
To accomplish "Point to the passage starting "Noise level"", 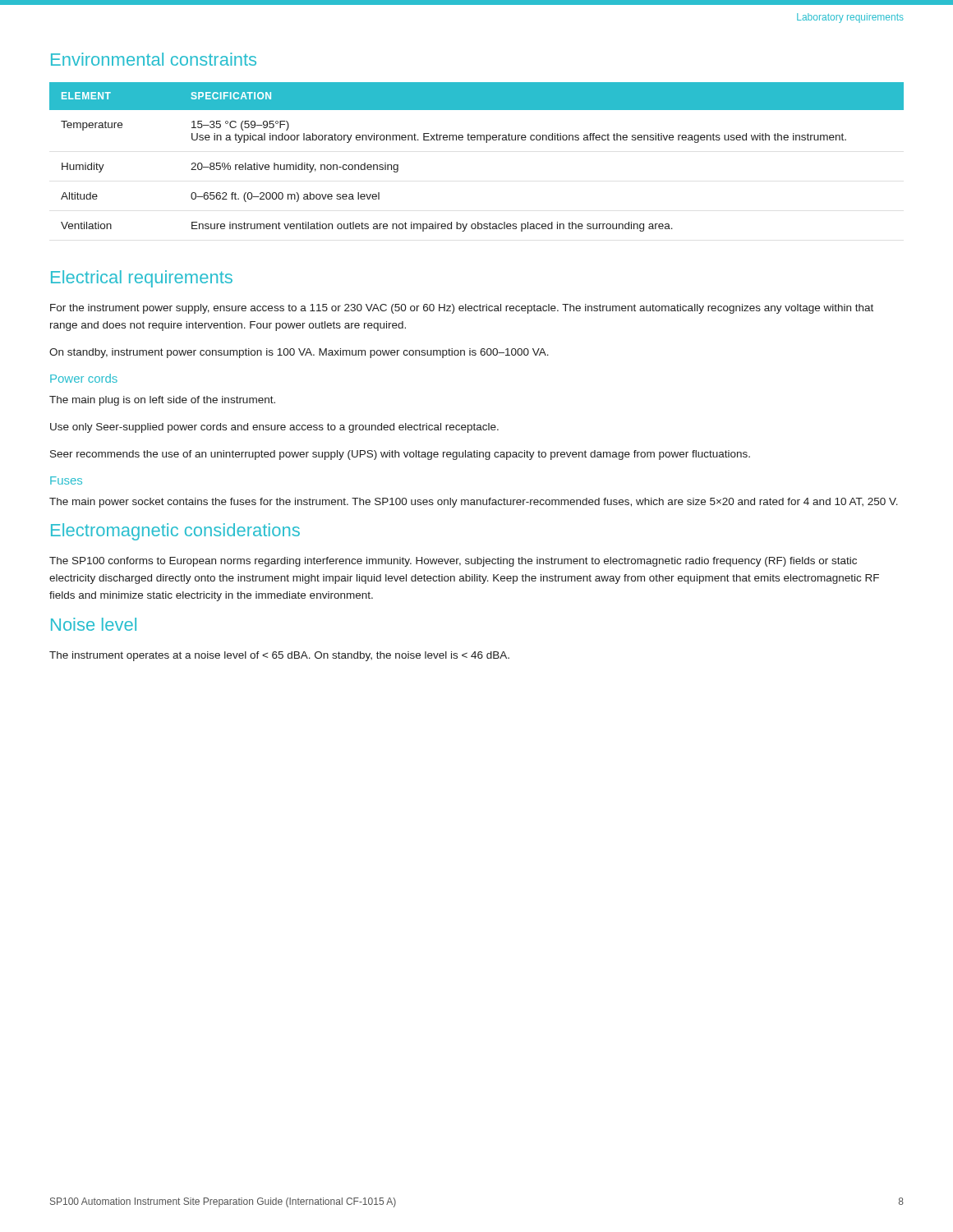I will point(94,624).
